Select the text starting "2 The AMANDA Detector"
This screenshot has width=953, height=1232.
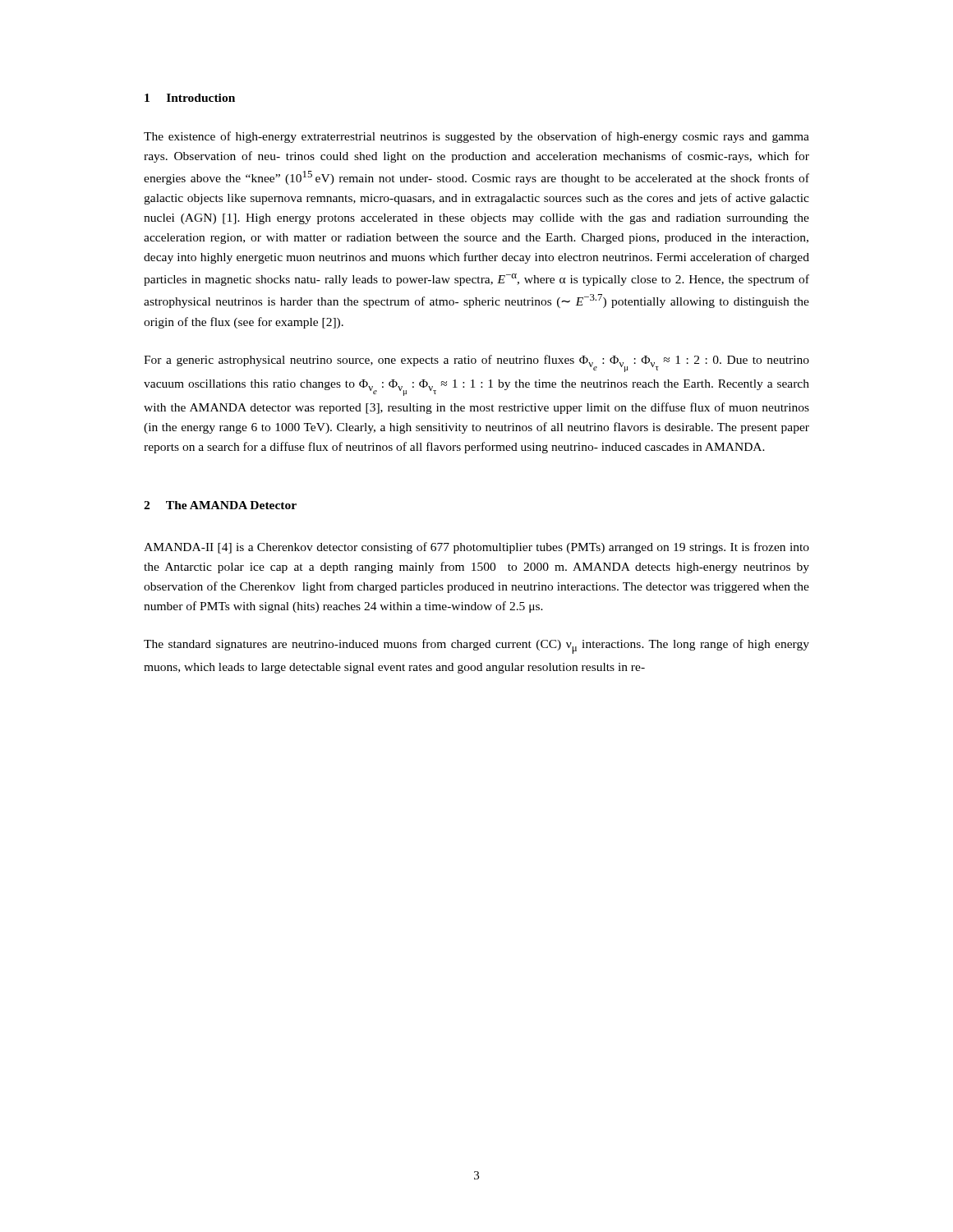220,505
